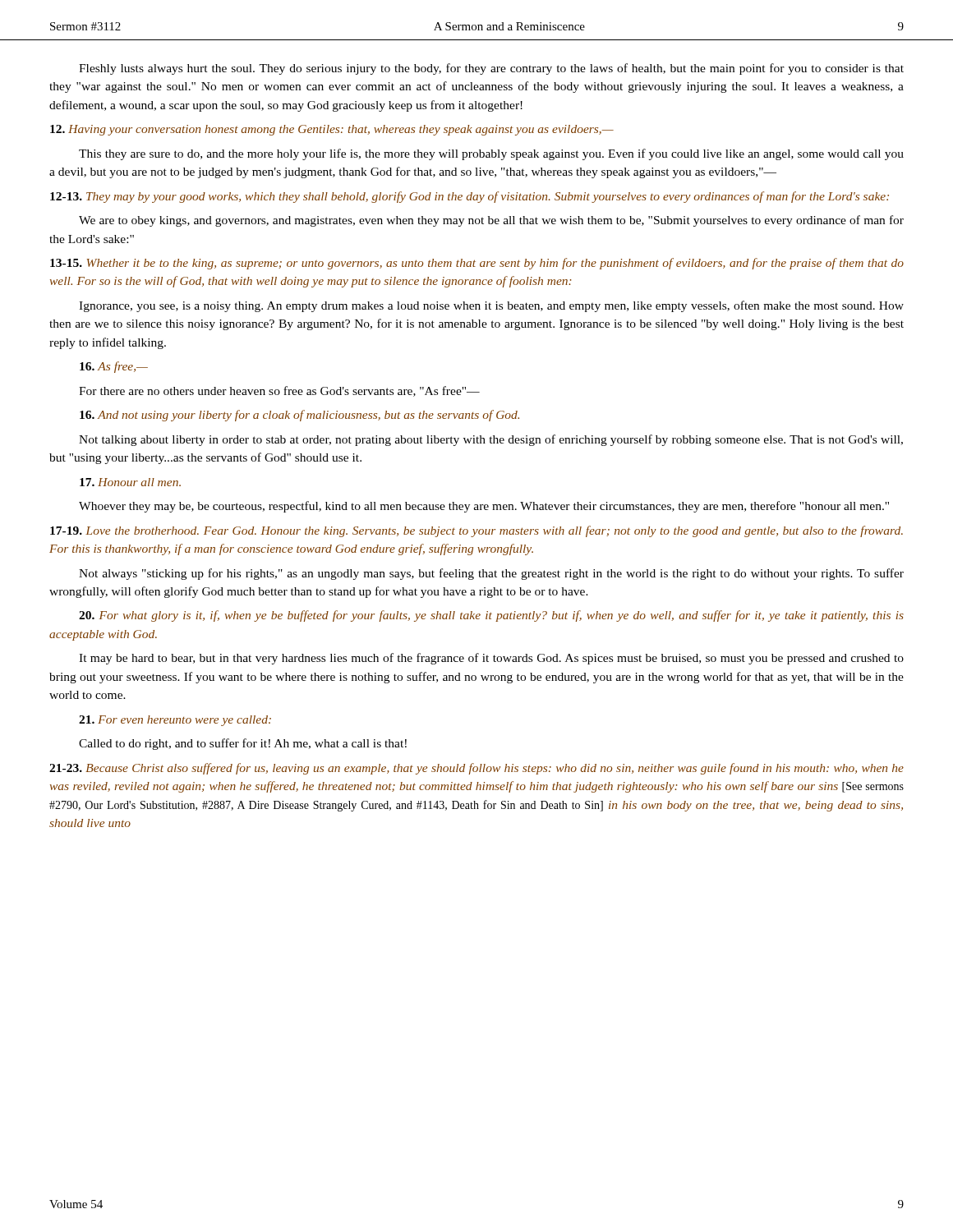Find the text block that reads "For even hereunto"

175,721
